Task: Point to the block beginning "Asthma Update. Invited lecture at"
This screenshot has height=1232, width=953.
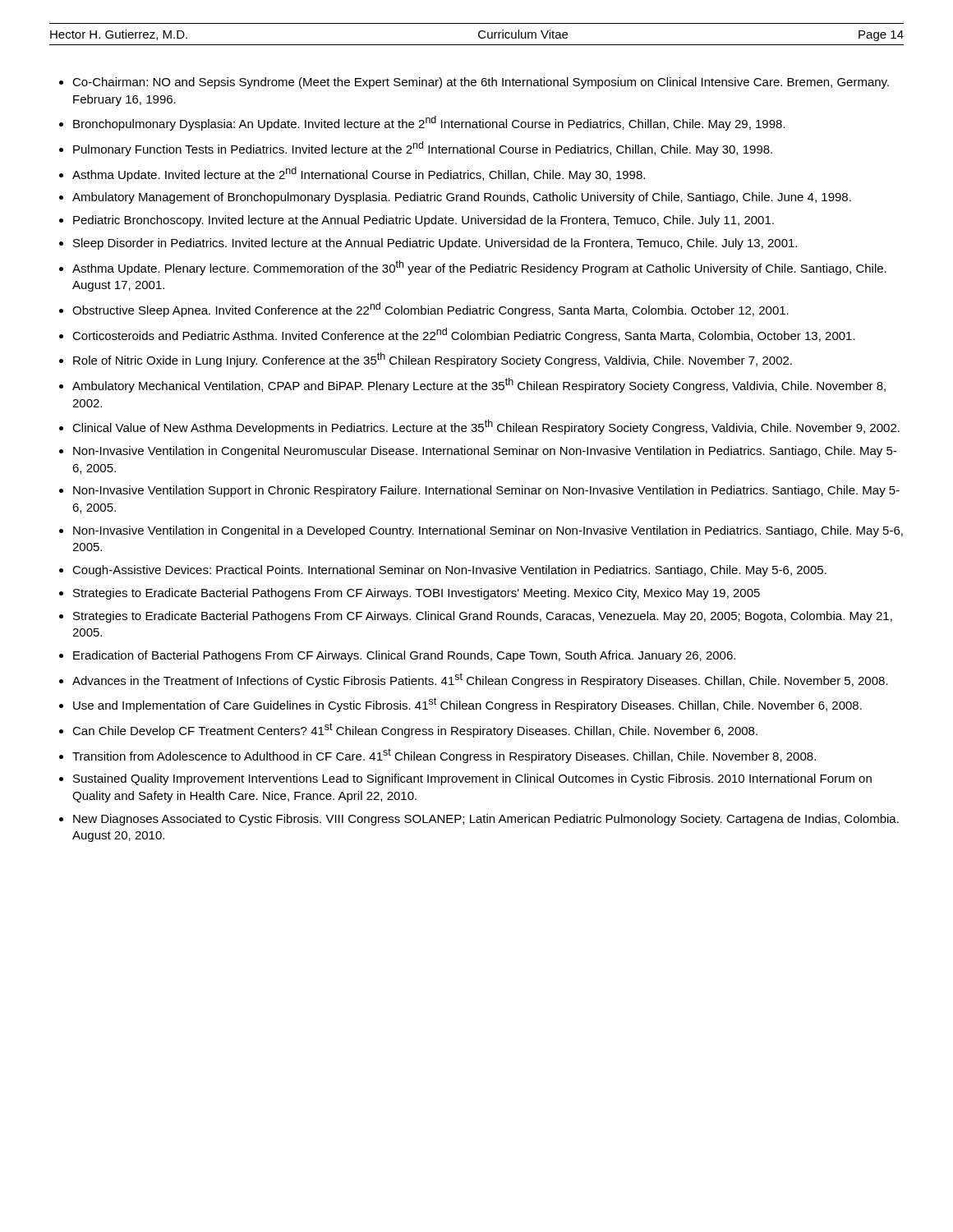Action: [x=359, y=173]
